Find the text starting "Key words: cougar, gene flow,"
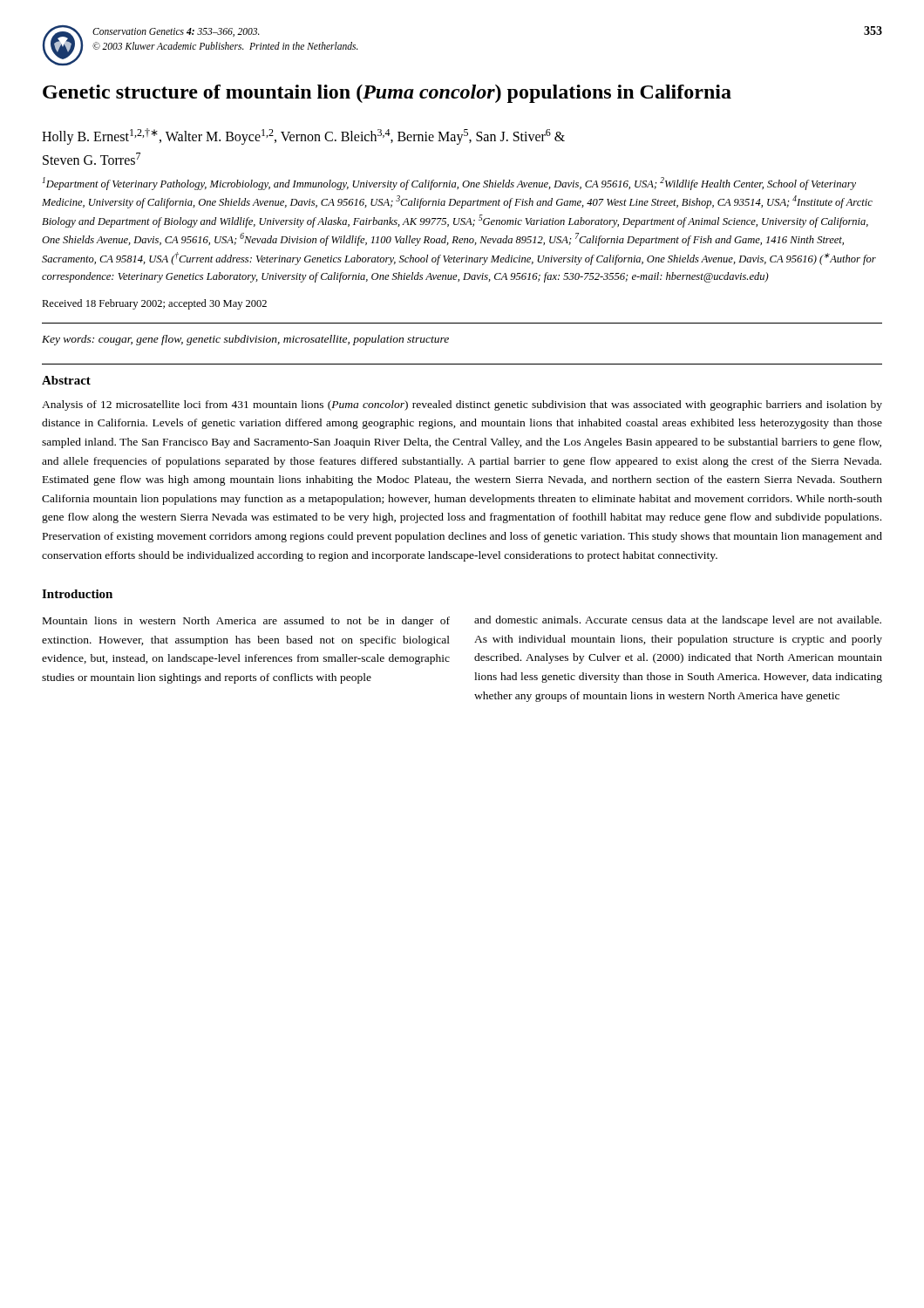Image resolution: width=924 pixels, height=1308 pixels. point(246,339)
